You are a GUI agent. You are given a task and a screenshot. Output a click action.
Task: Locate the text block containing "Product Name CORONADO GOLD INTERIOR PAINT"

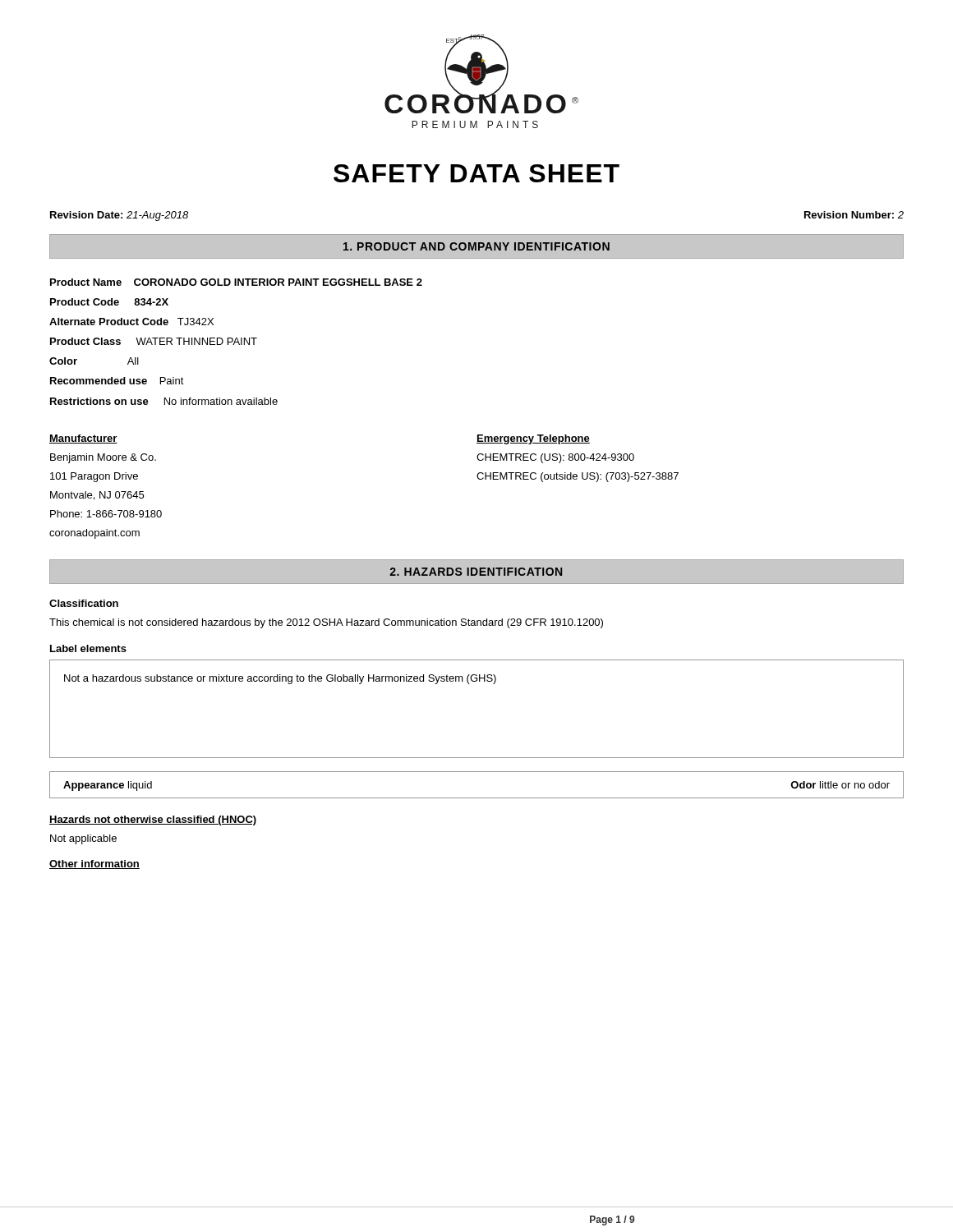pyautogui.click(x=263, y=342)
